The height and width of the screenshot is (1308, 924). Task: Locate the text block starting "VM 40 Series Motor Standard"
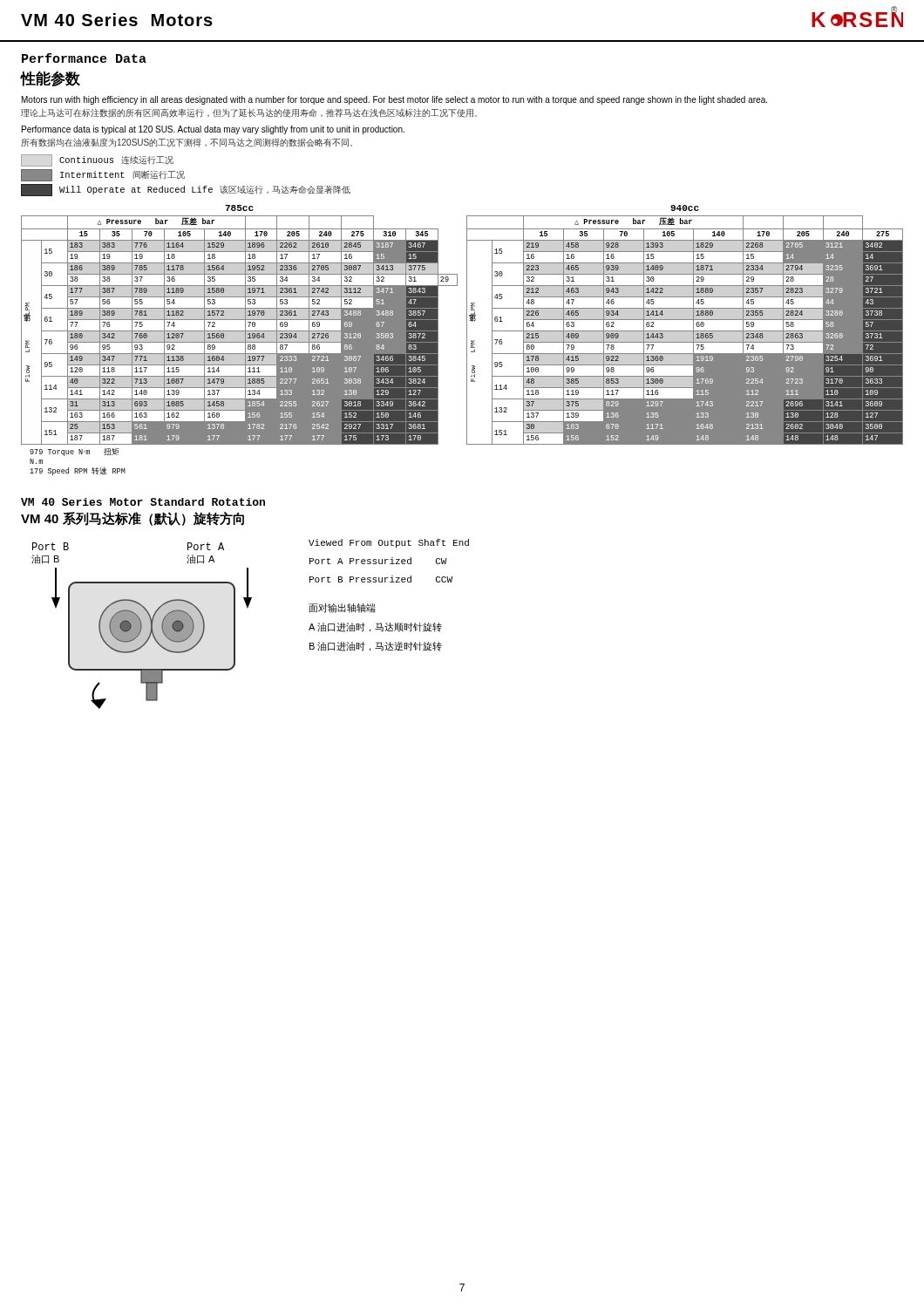tap(143, 503)
